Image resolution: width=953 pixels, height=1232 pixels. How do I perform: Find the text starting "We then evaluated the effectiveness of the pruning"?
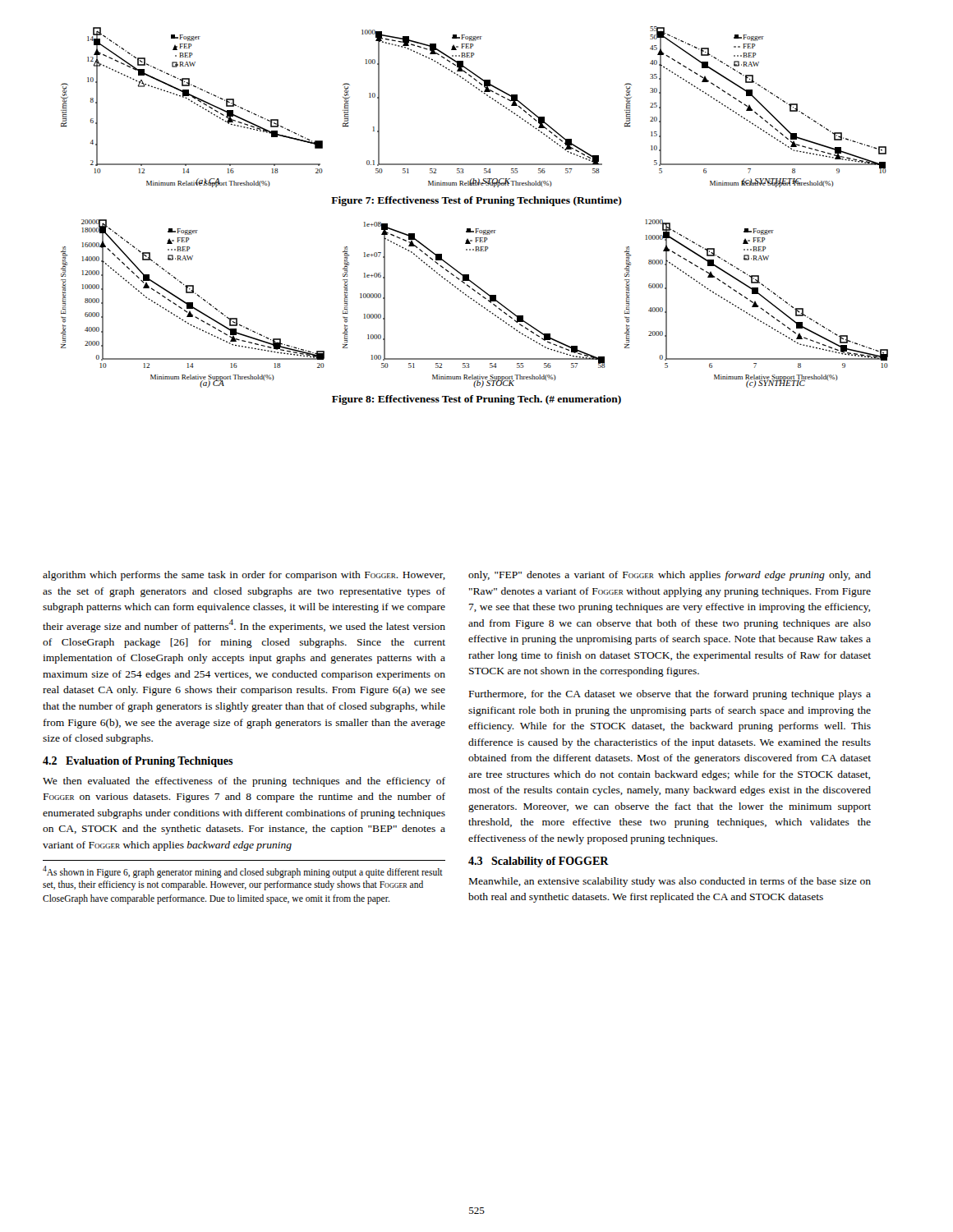pyautogui.click(x=244, y=813)
